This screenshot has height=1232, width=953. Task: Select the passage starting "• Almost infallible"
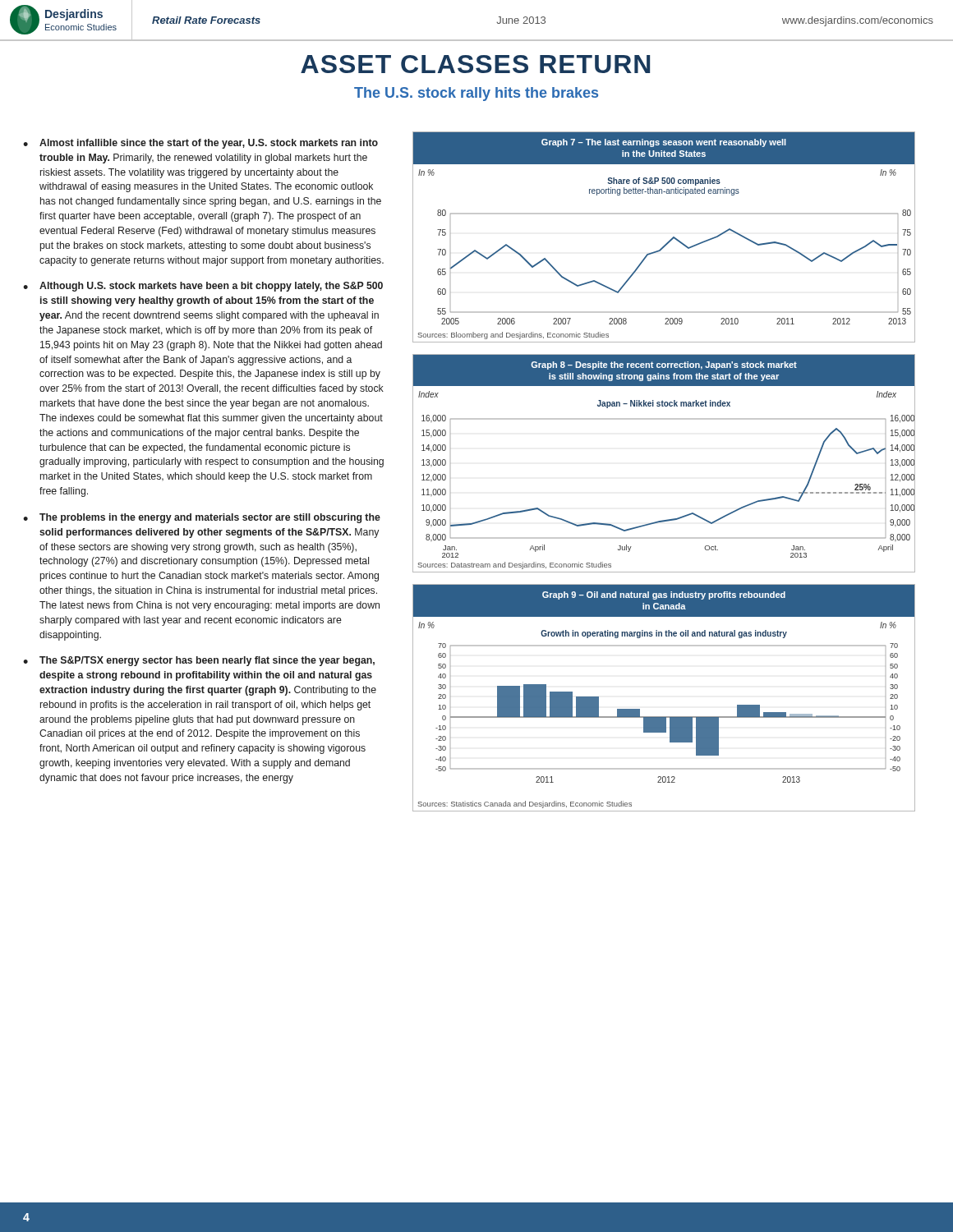pos(204,202)
